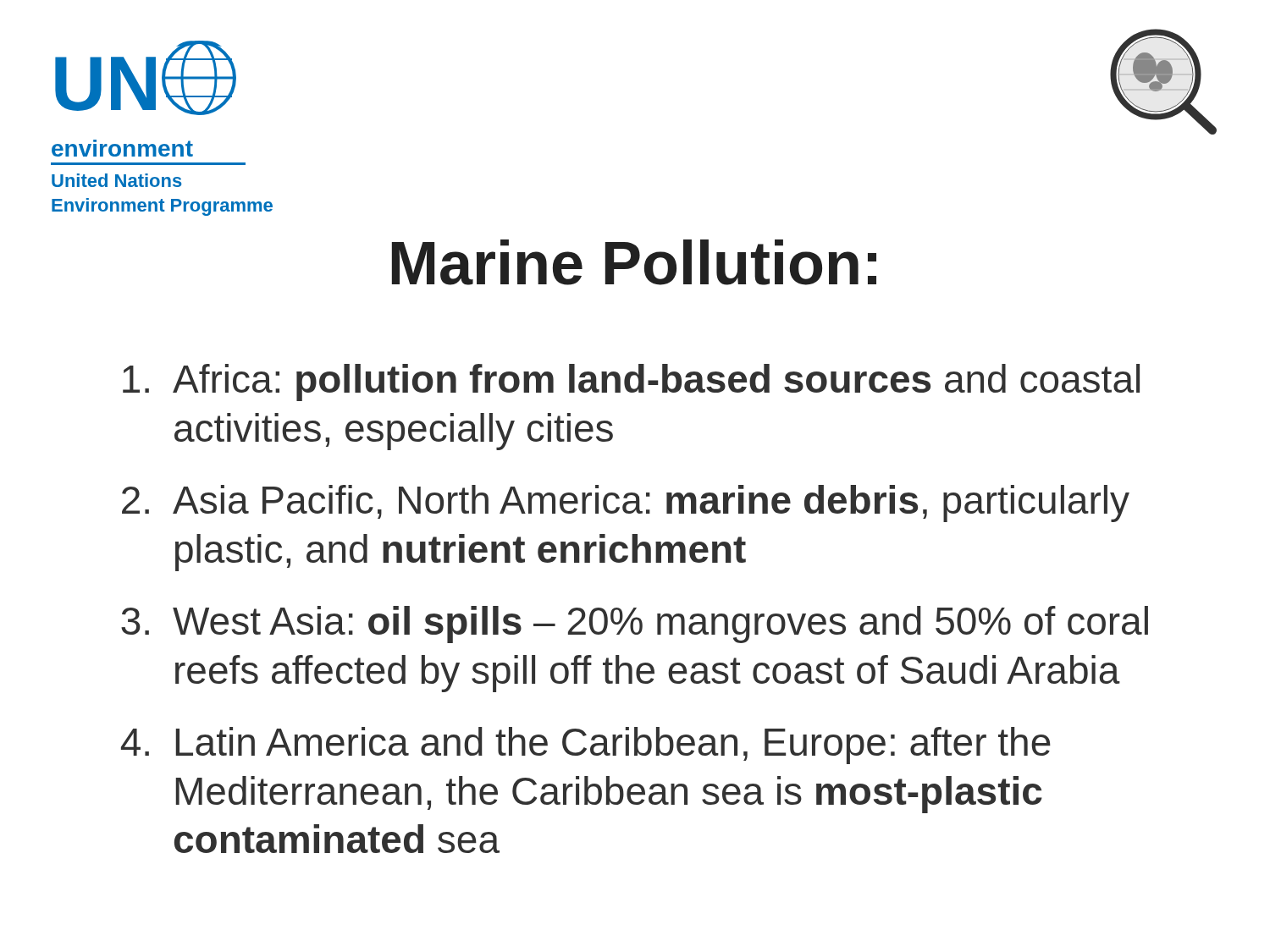Screen dimensions: 952x1270
Task: Click on the list item that says "Africa: pollution from"
Action: tap(644, 404)
